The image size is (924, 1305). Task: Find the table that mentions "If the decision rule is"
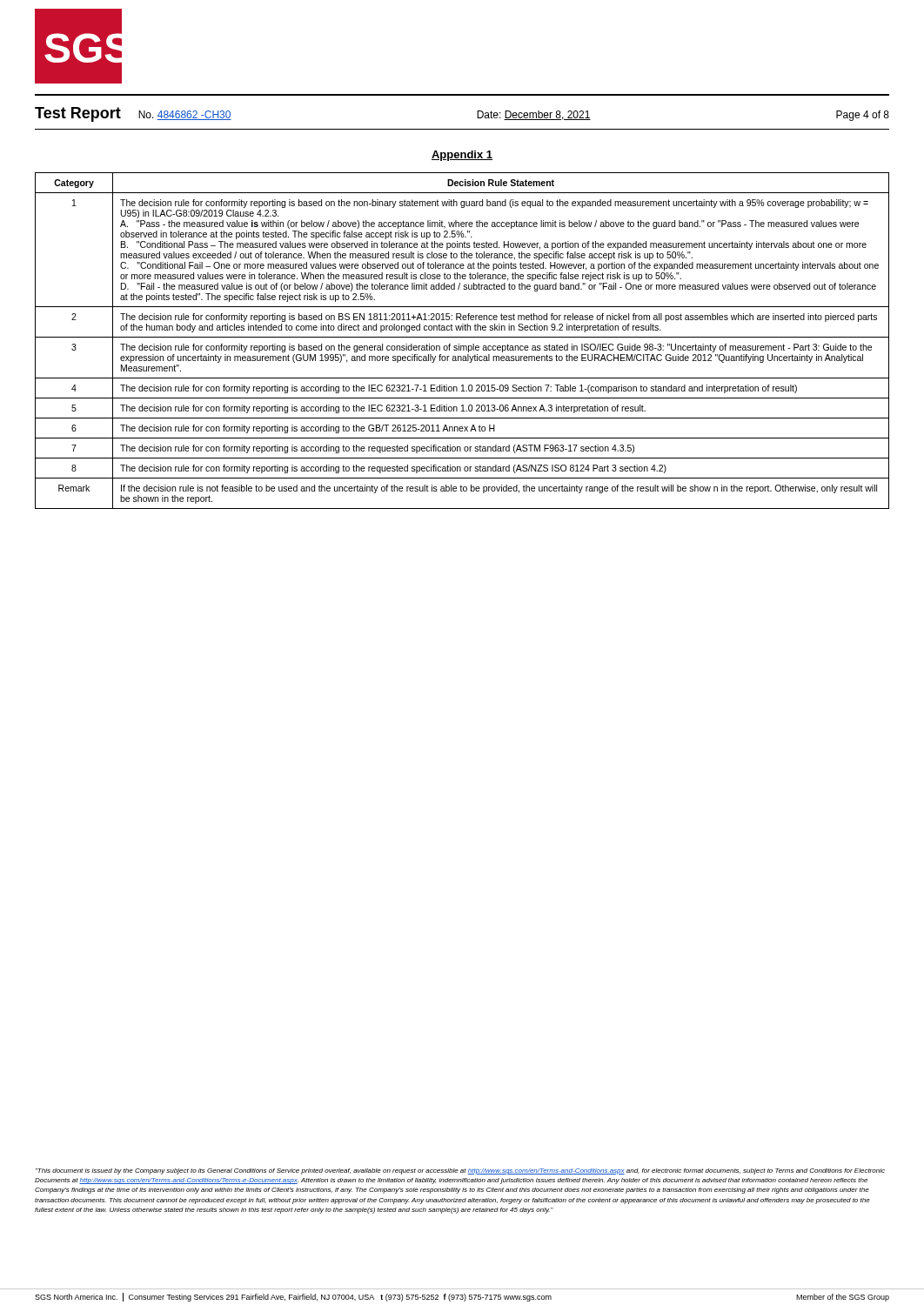click(x=462, y=341)
